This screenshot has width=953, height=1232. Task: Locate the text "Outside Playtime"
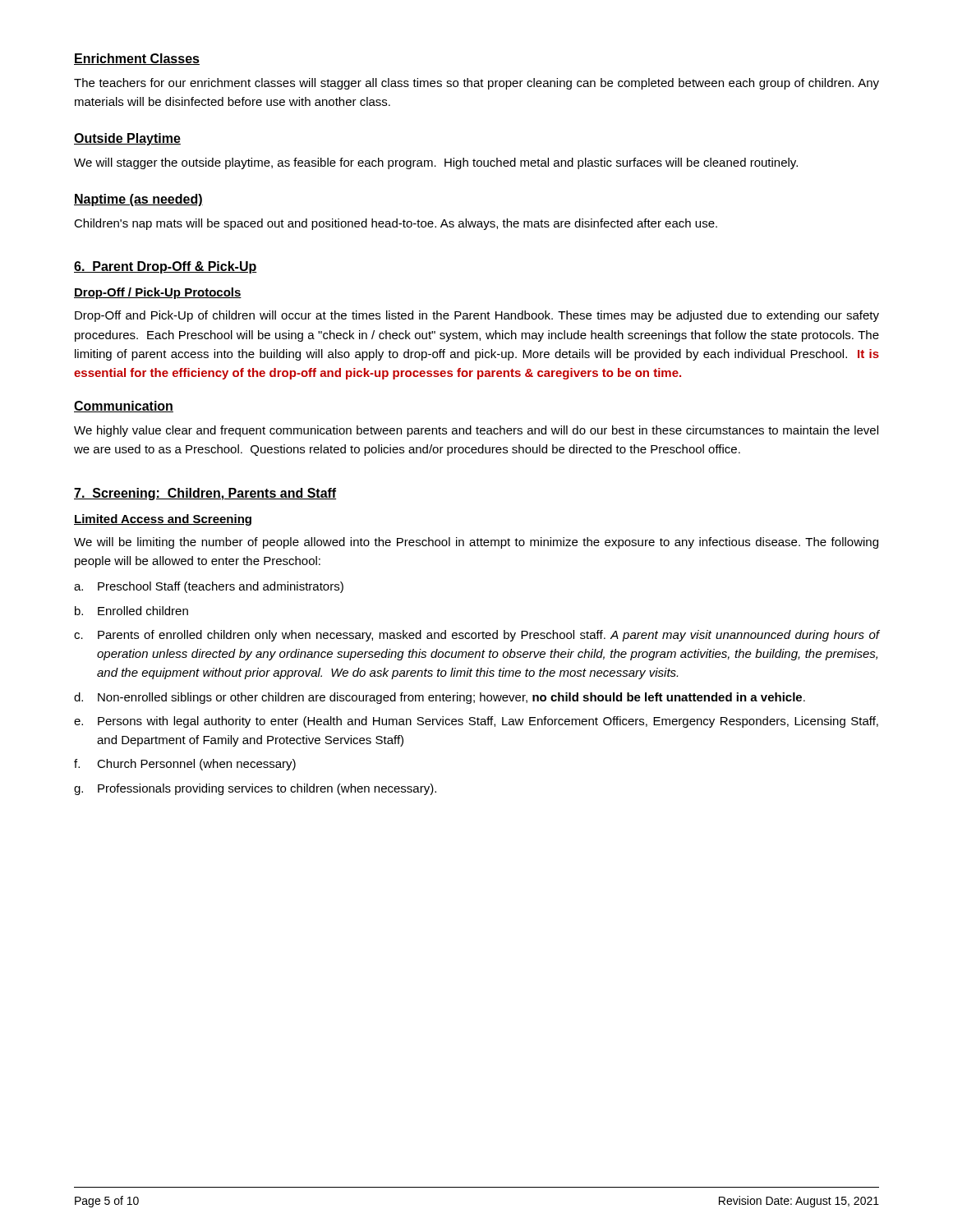point(127,139)
